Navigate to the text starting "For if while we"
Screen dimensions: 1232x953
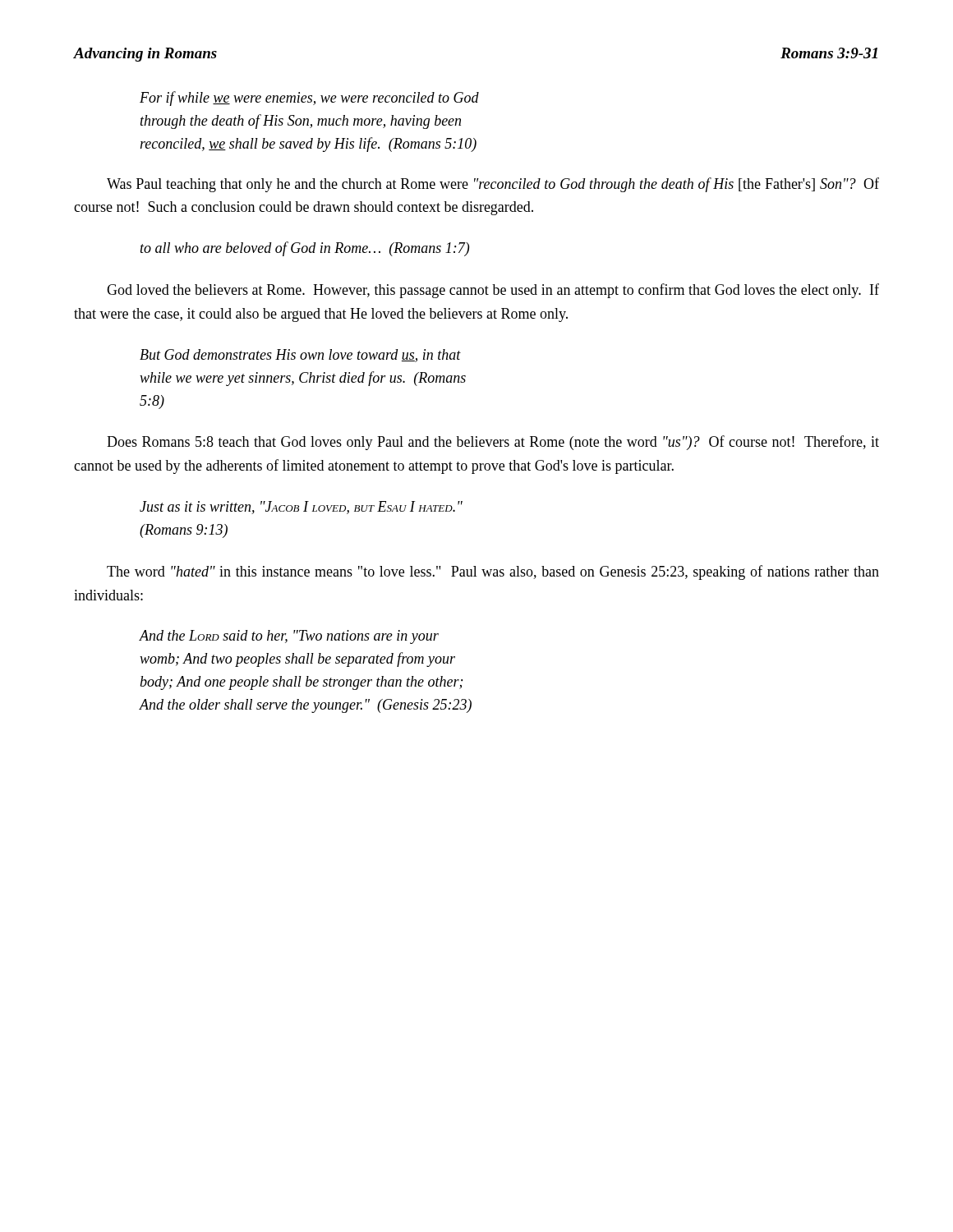[x=309, y=121]
